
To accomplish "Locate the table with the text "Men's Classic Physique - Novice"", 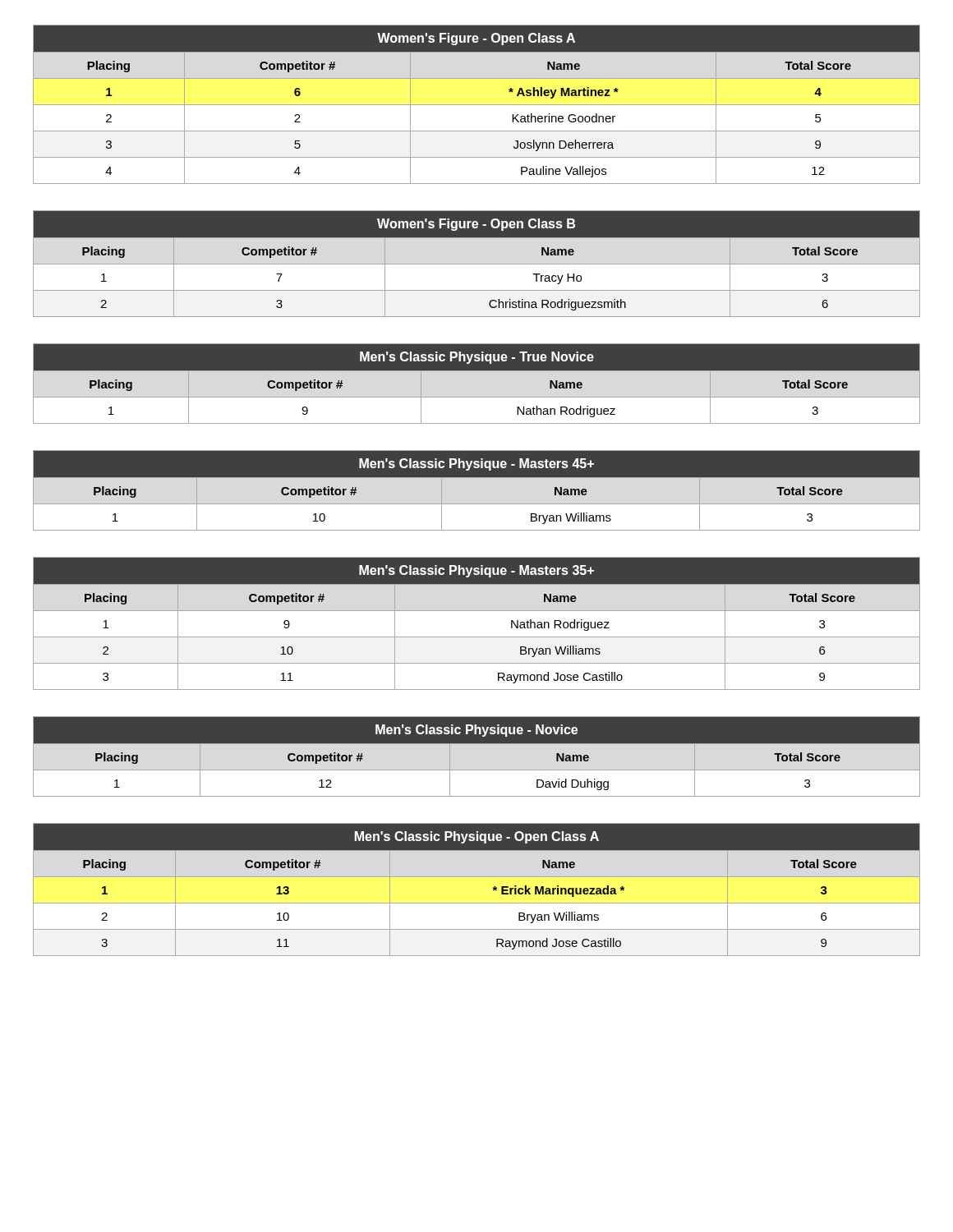I will tap(476, 756).
